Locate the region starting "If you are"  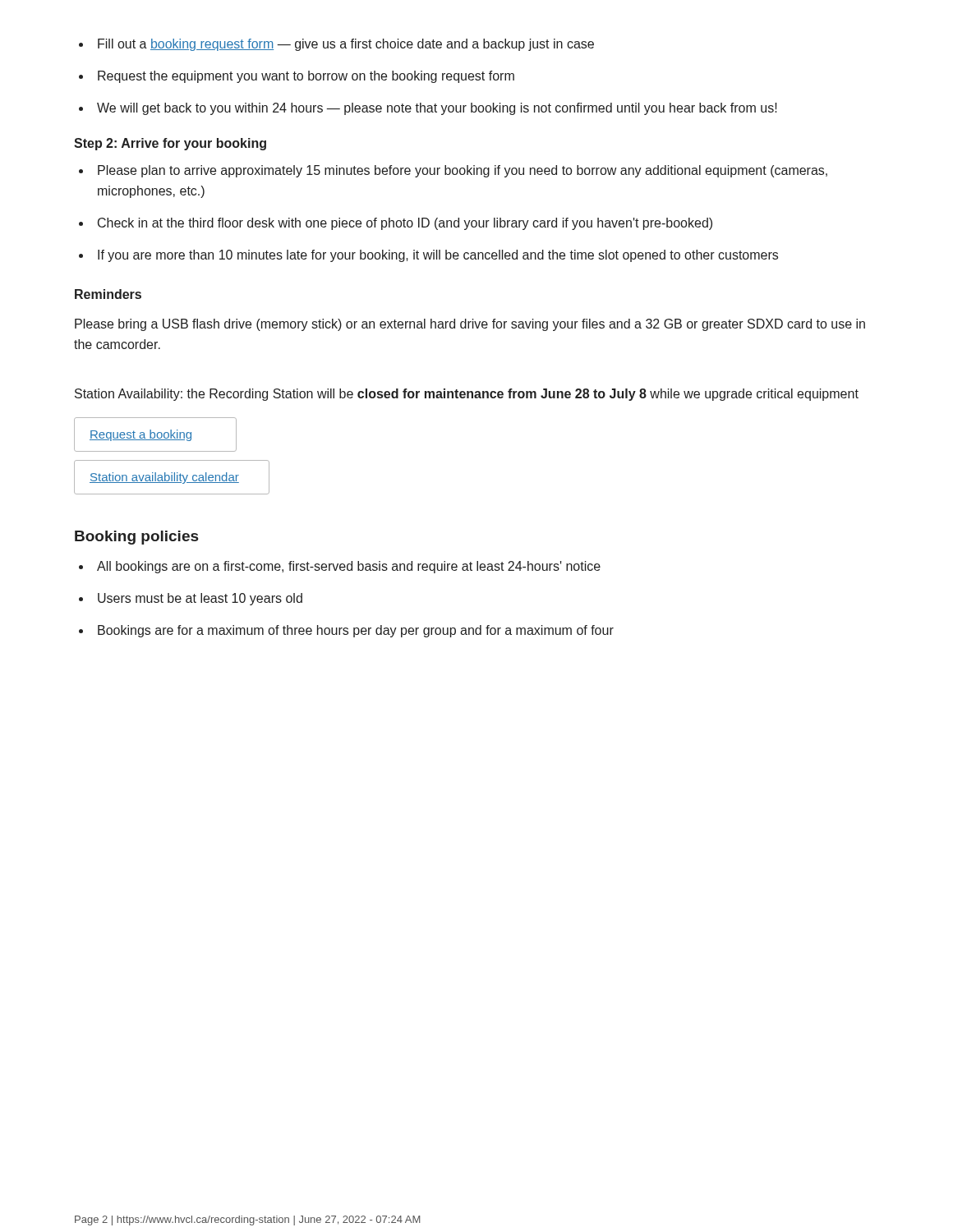click(x=476, y=256)
